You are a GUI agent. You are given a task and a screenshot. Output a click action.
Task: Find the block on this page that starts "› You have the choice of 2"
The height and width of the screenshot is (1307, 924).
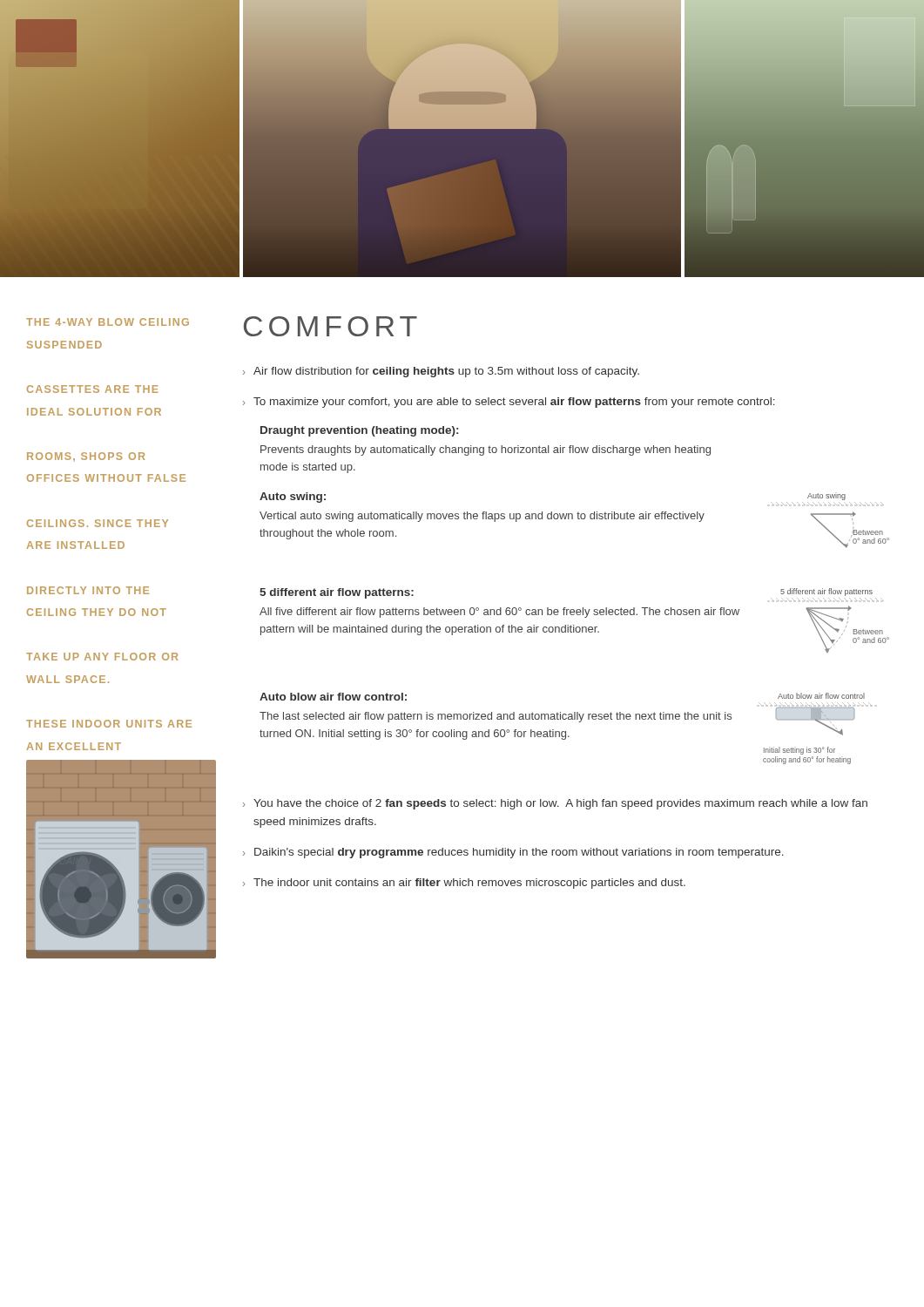563,813
